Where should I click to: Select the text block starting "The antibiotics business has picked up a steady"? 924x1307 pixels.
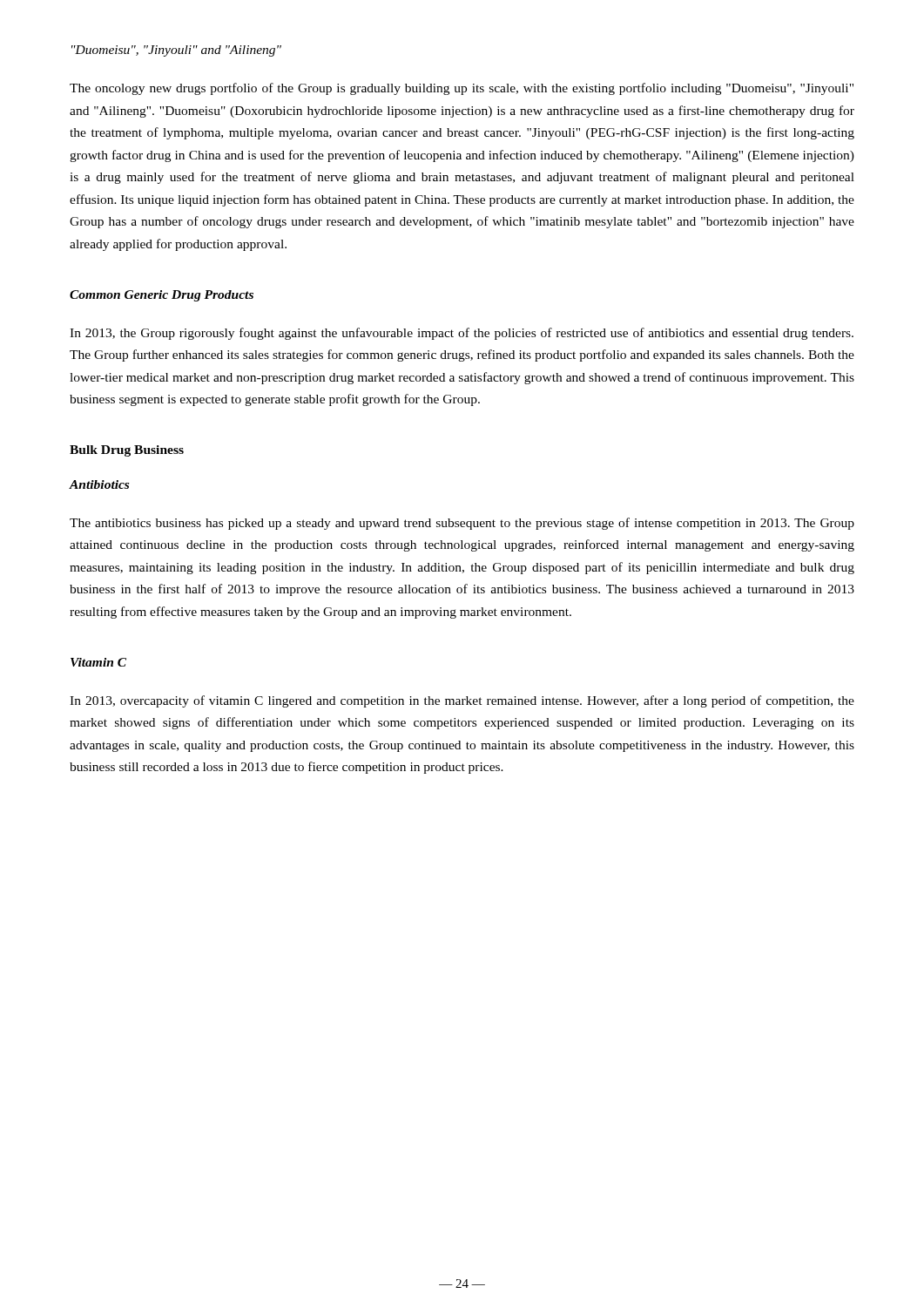pyautogui.click(x=462, y=567)
